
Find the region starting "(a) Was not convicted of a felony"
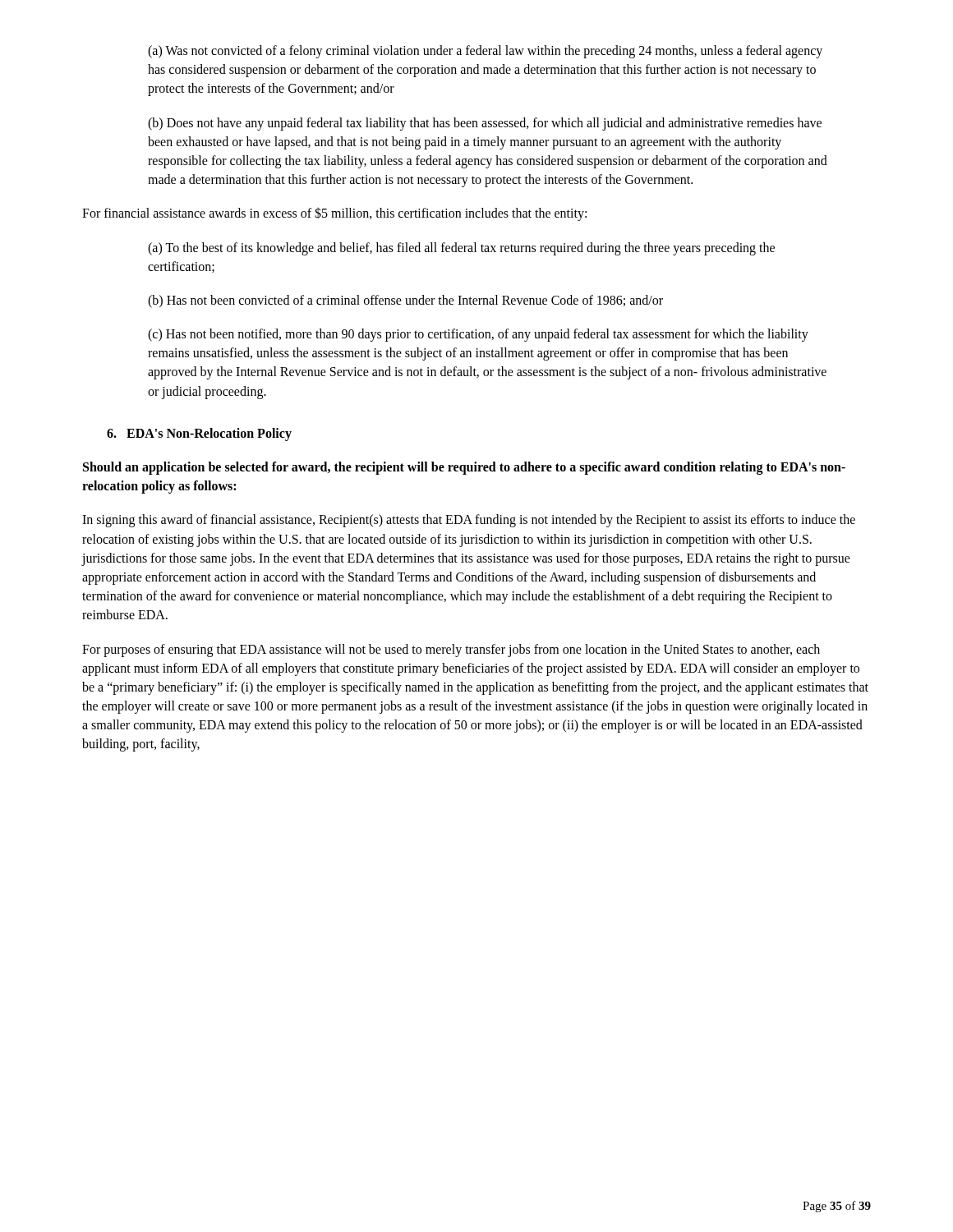click(485, 70)
